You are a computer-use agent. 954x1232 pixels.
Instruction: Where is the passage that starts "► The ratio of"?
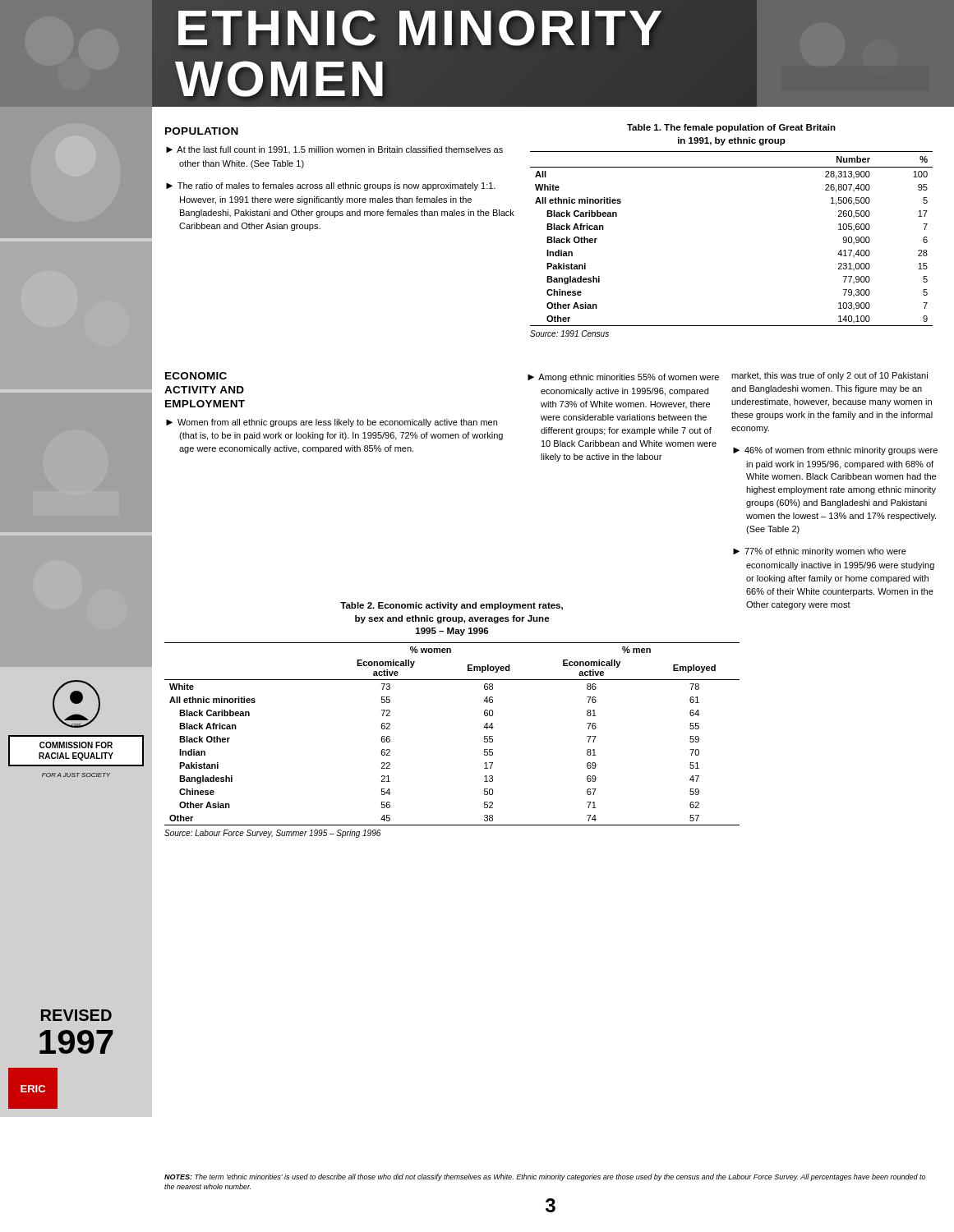(x=339, y=205)
